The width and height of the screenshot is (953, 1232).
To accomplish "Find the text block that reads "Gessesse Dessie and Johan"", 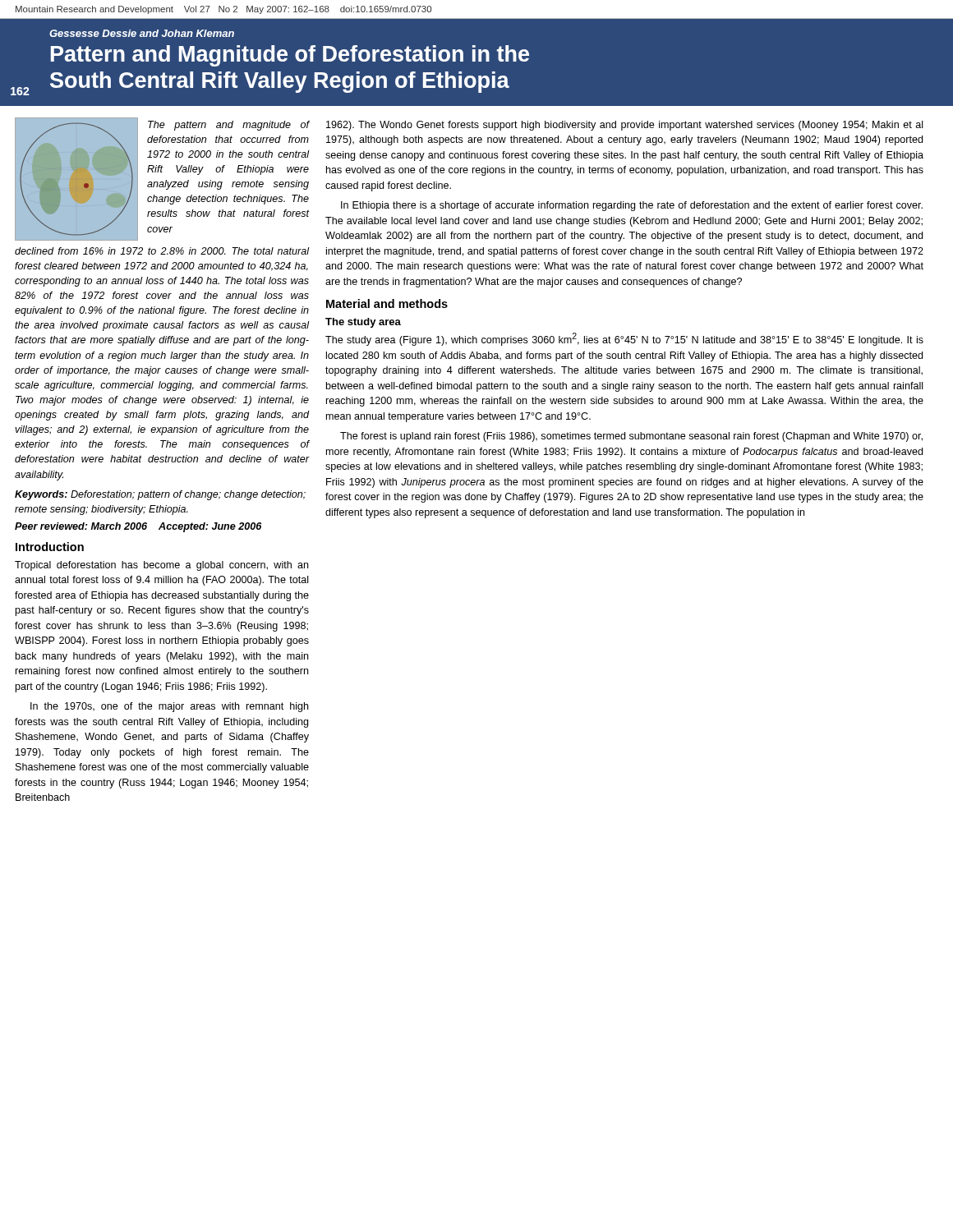I will point(142,33).
